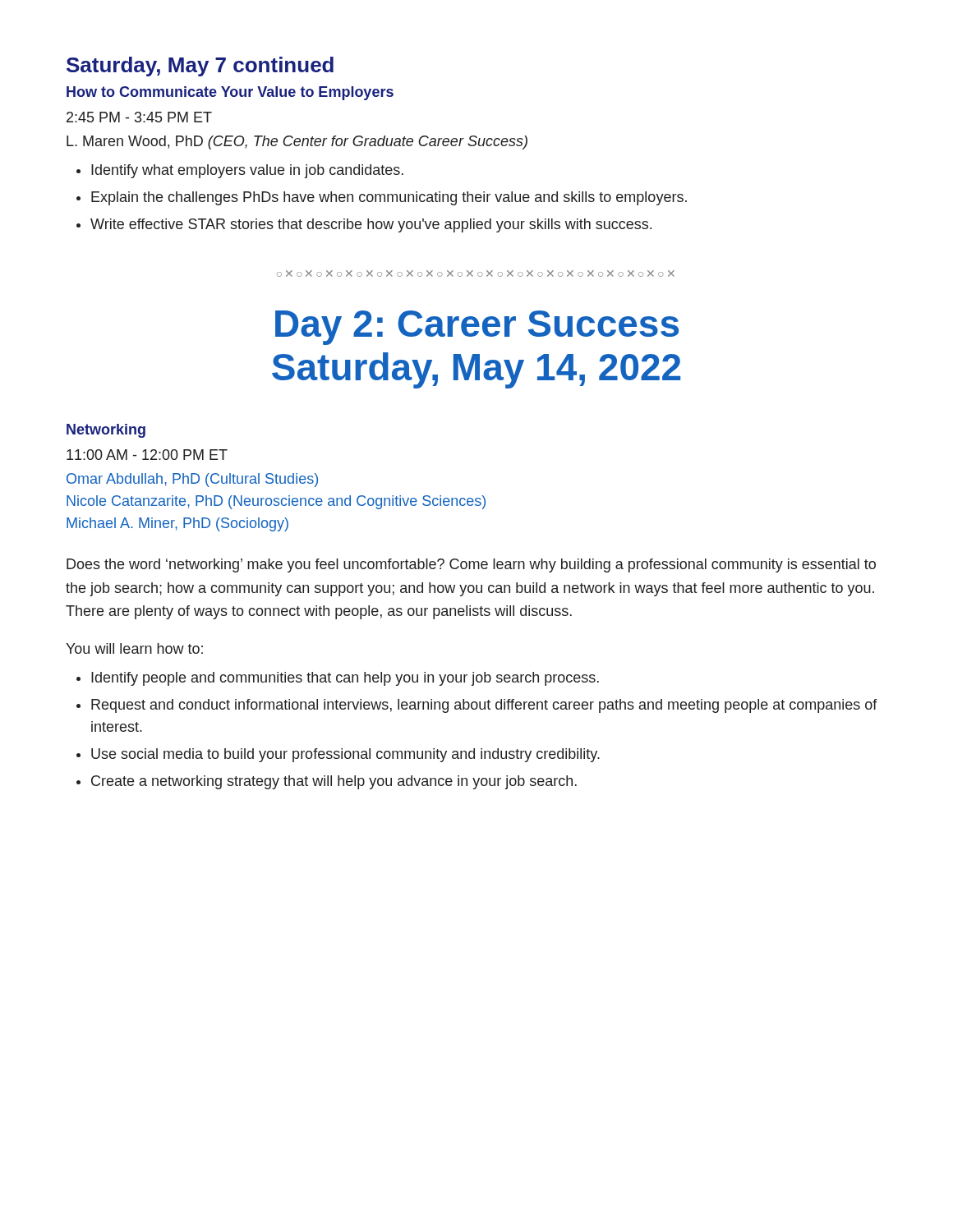Point to the text starting "Does the word ‘networking’ make you"
This screenshot has width=953, height=1232.
pos(471,588)
